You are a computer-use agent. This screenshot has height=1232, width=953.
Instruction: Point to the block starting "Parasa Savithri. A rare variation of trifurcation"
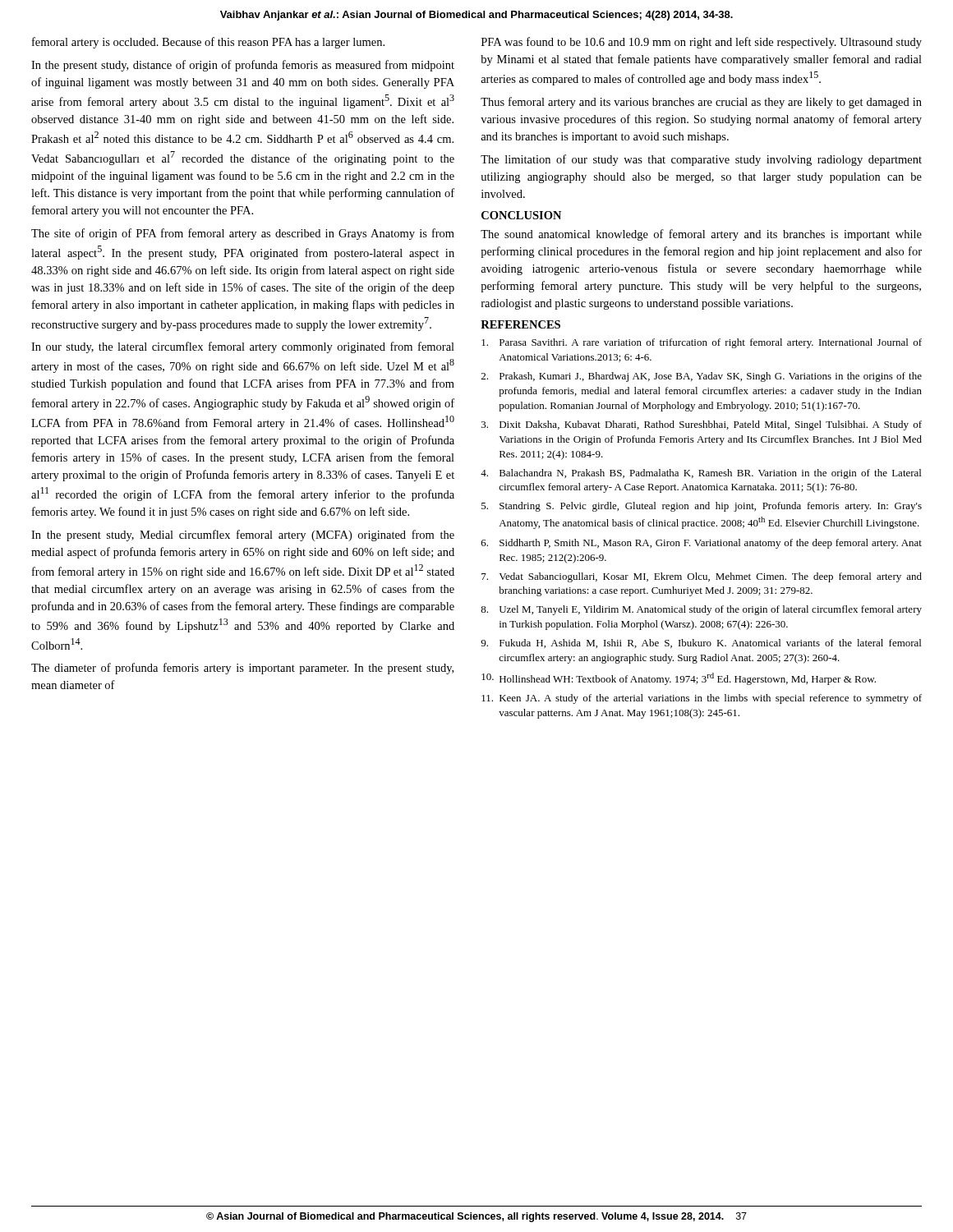tap(701, 528)
